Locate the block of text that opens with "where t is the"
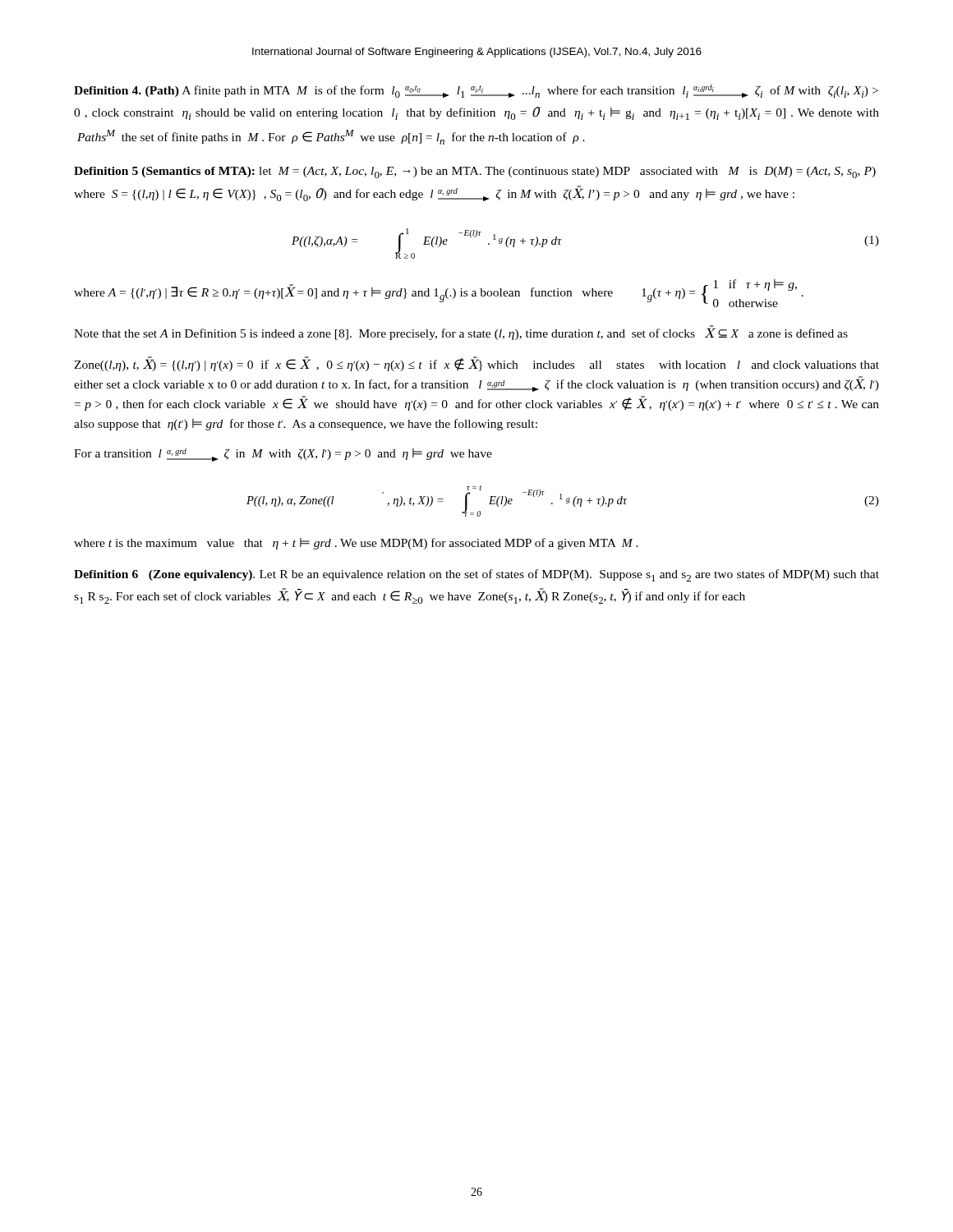This screenshot has width=953, height=1232. coord(356,542)
